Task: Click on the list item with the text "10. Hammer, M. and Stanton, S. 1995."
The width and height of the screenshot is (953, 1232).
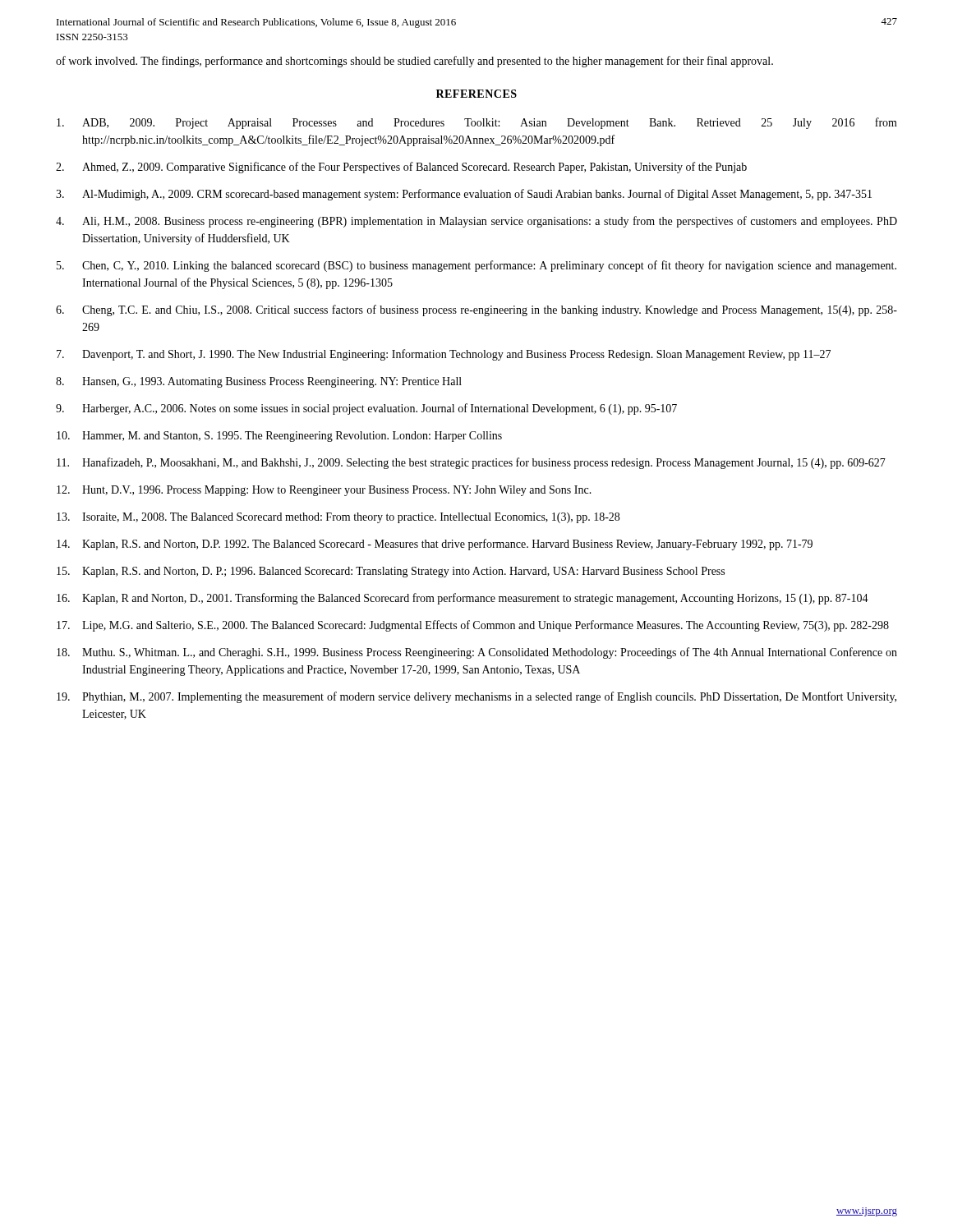Action: pos(476,436)
